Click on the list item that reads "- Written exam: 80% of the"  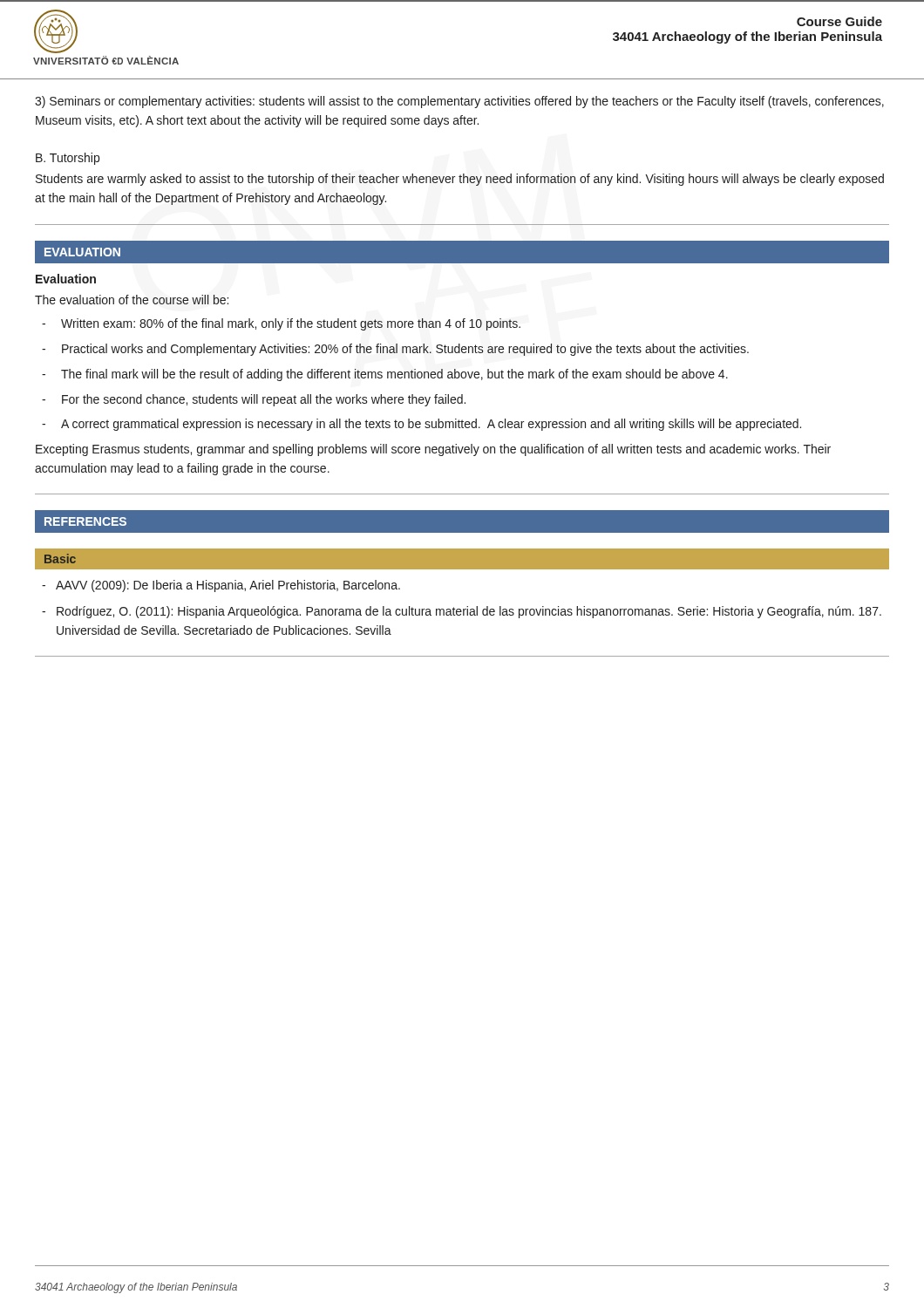coord(278,325)
